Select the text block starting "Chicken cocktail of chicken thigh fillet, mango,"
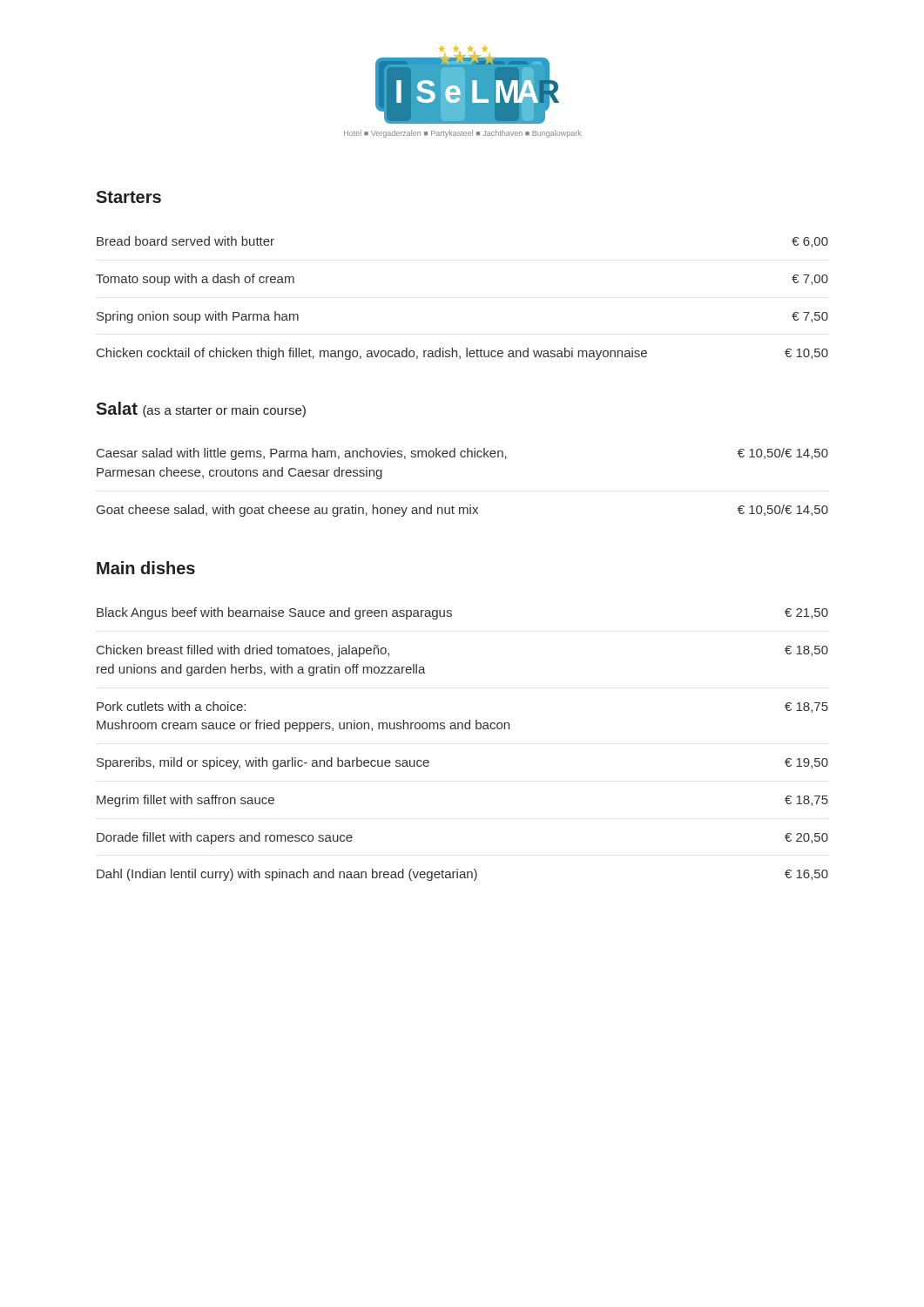The width and height of the screenshot is (924, 1307). pyautogui.click(x=462, y=353)
